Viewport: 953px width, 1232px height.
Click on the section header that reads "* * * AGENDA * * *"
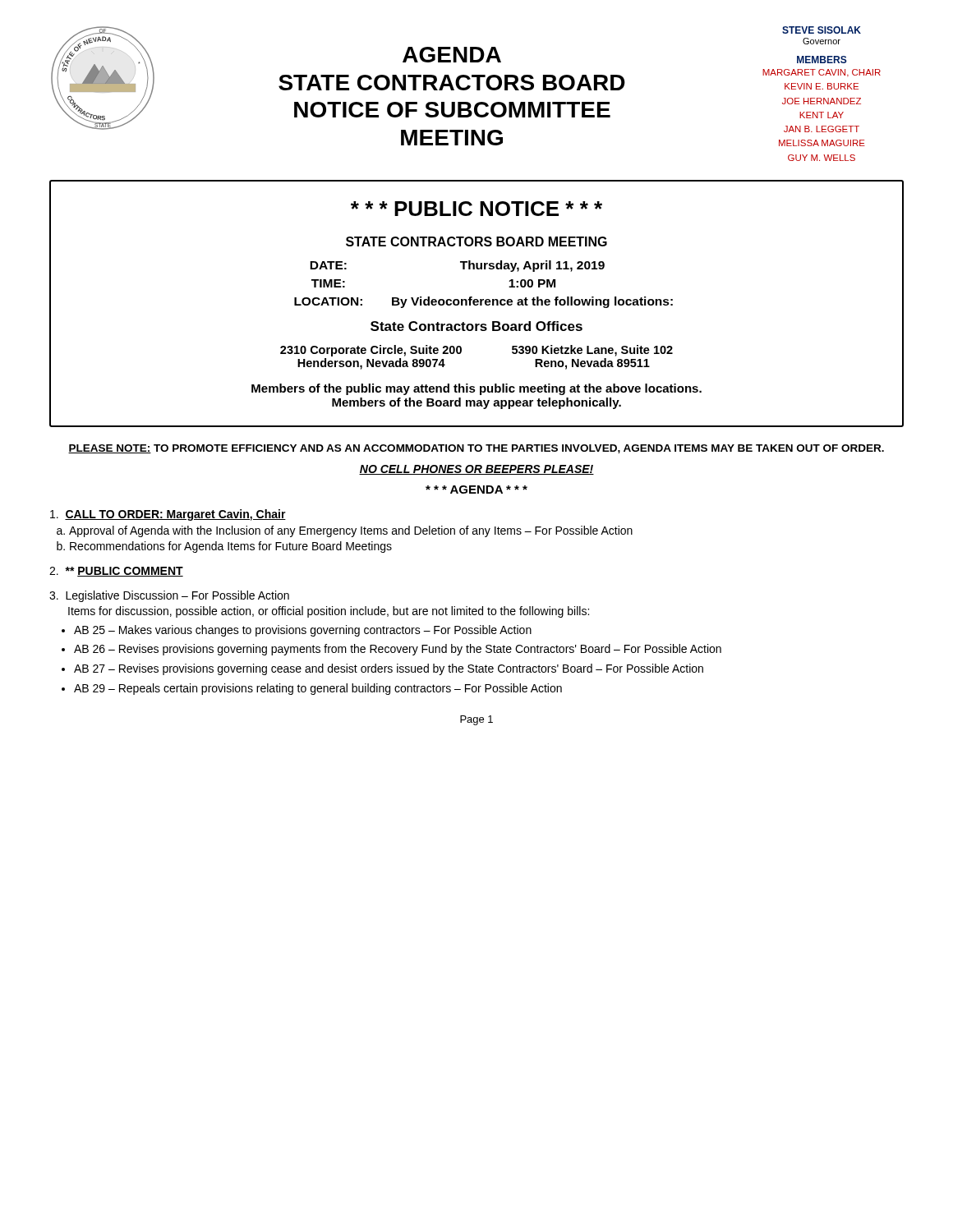[476, 489]
